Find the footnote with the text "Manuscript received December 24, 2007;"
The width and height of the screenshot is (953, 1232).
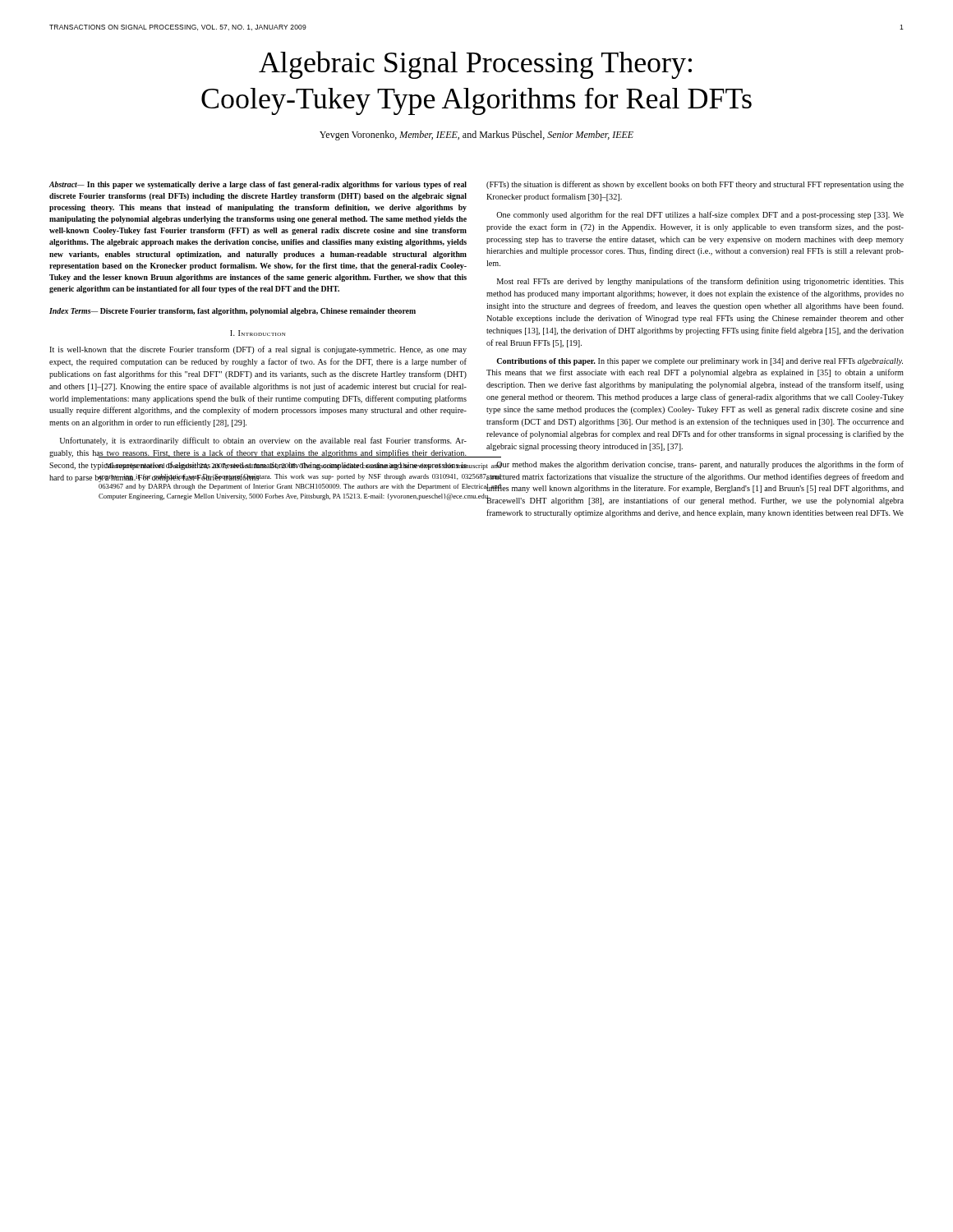(300, 481)
